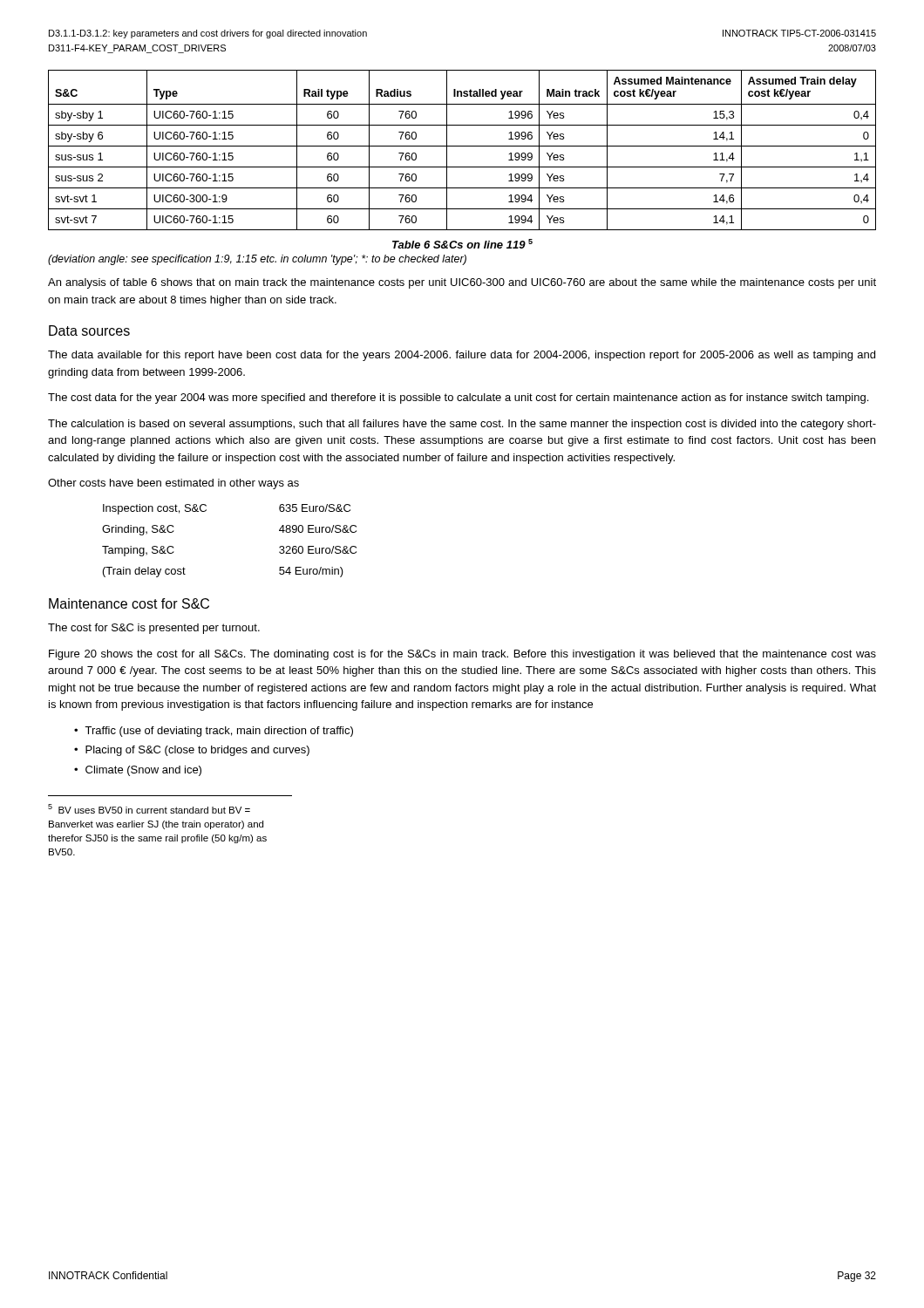Point to the block starting "(deviation angle: see"
The width and height of the screenshot is (924, 1308).
(x=257, y=259)
